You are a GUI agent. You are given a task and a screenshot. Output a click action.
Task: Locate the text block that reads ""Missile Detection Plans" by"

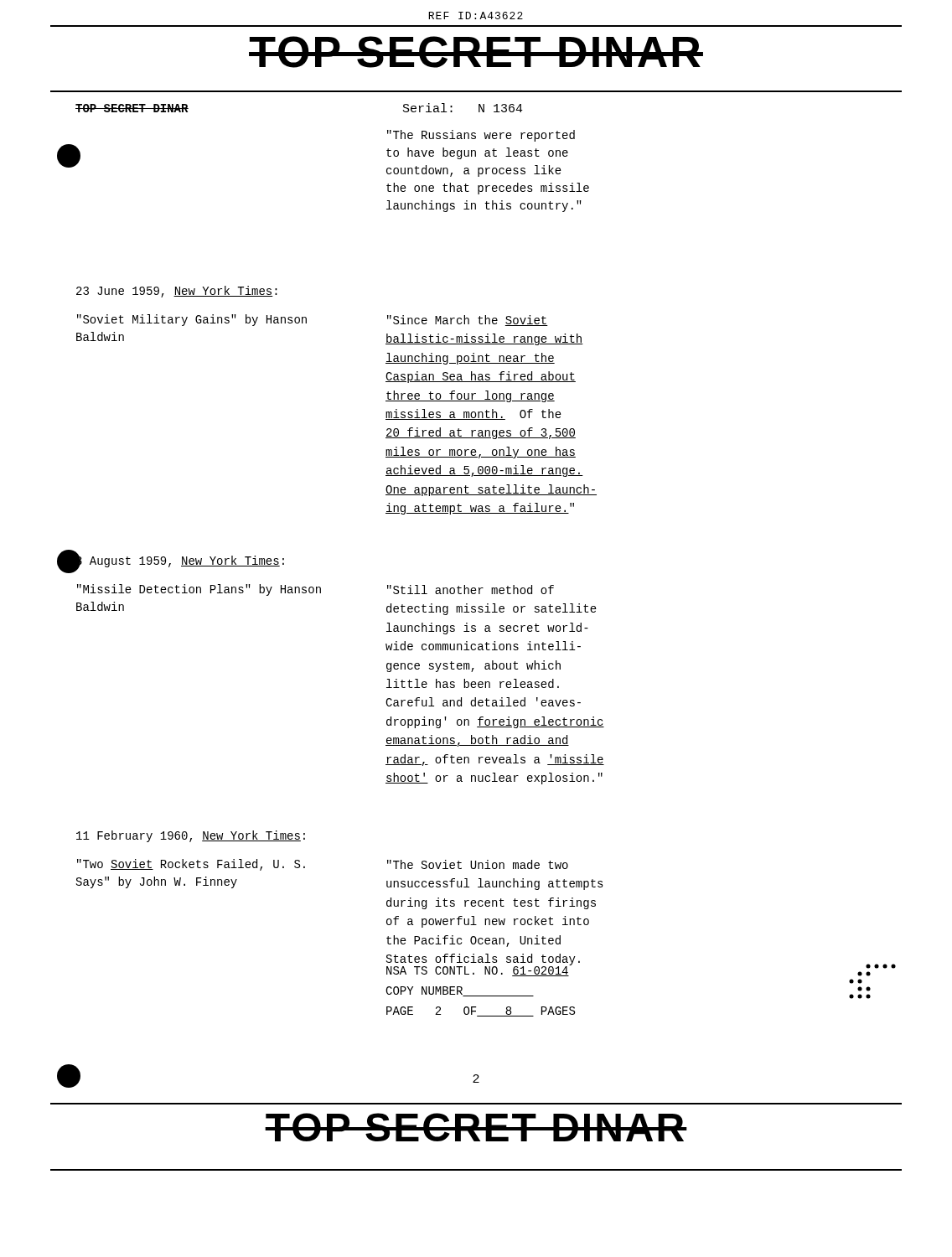pyautogui.click(x=199, y=599)
